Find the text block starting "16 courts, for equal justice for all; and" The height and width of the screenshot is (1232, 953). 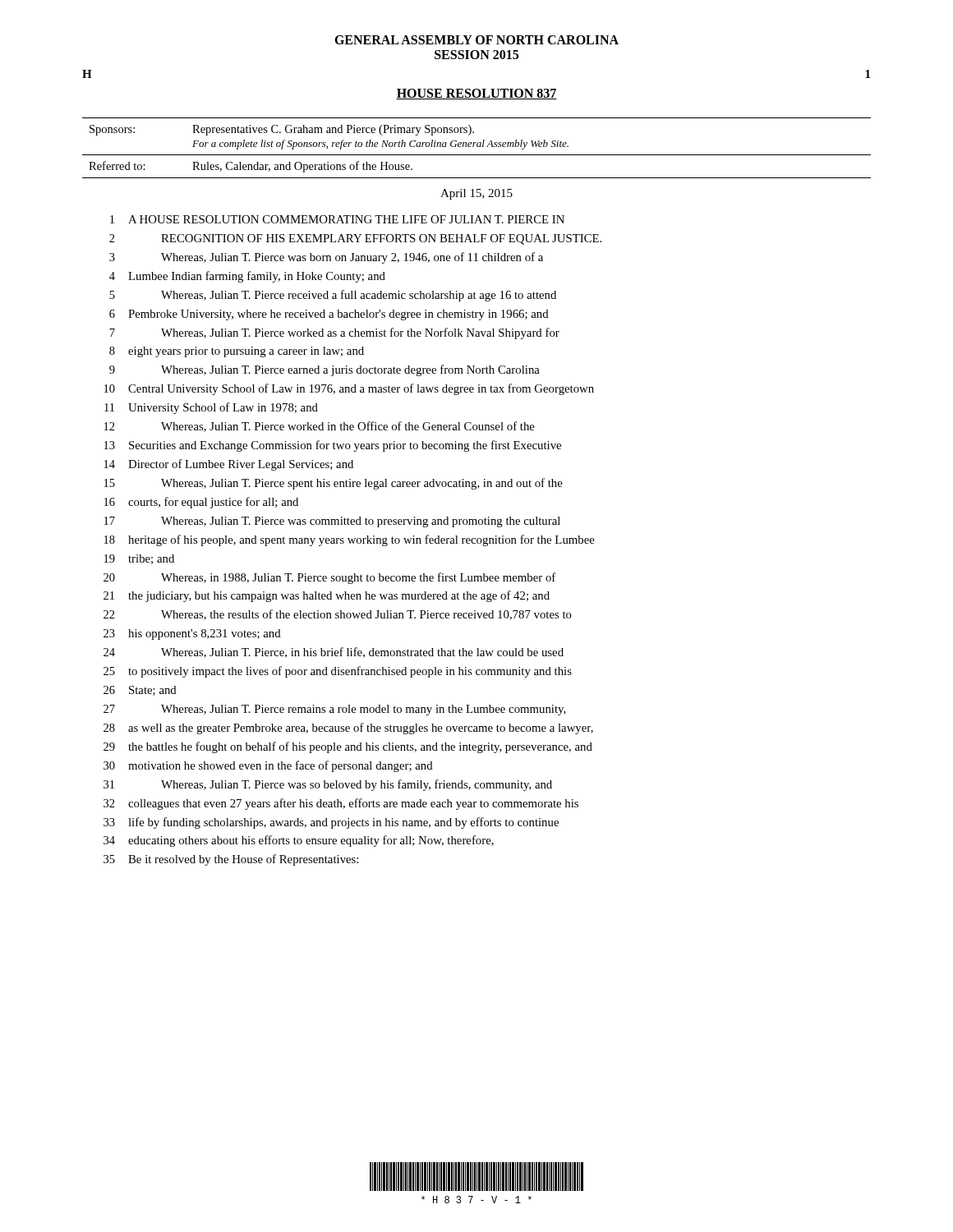[x=201, y=503]
